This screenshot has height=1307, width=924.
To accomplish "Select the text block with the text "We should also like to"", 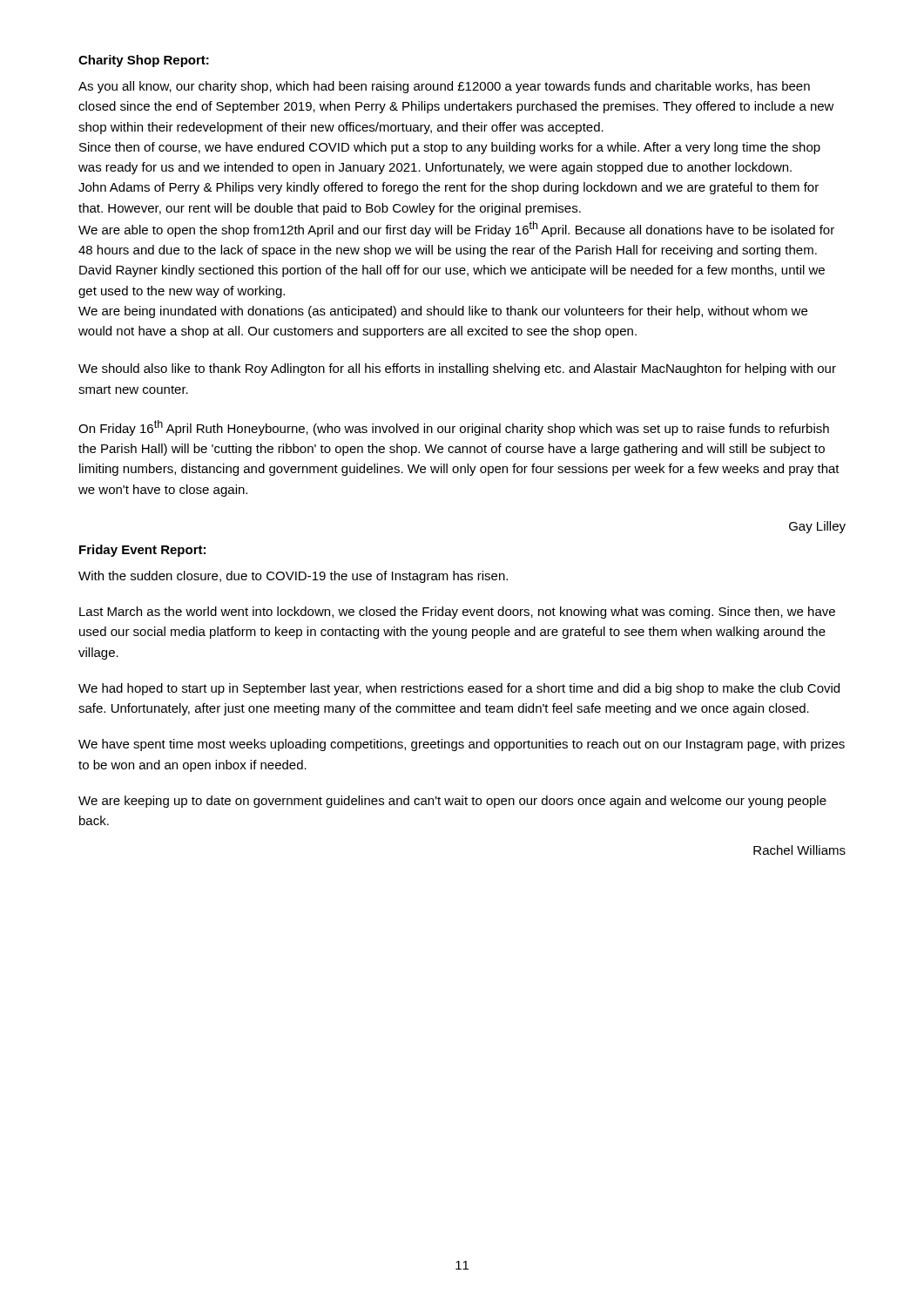I will point(457,379).
